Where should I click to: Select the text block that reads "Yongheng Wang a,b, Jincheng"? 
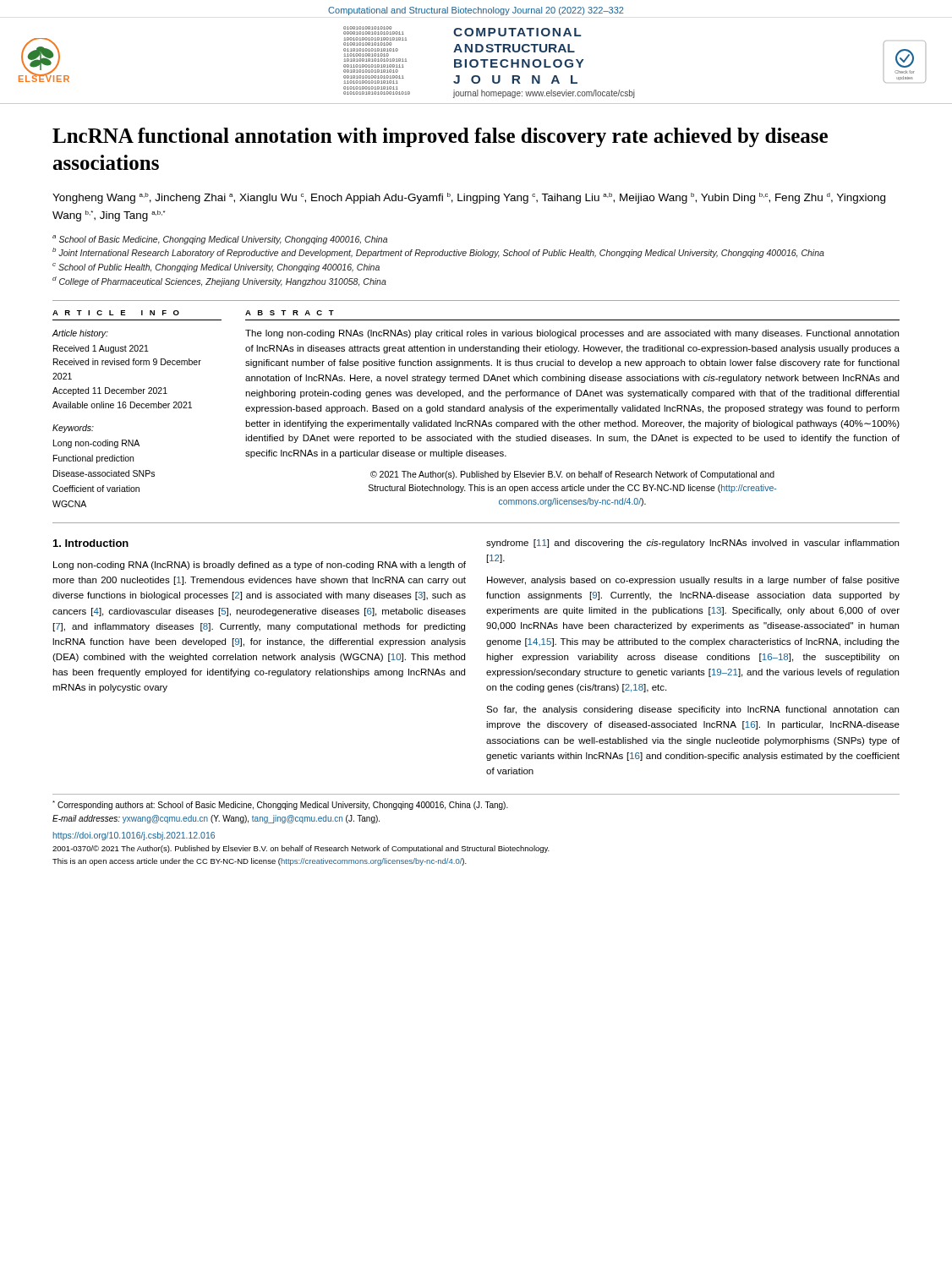click(x=469, y=206)
